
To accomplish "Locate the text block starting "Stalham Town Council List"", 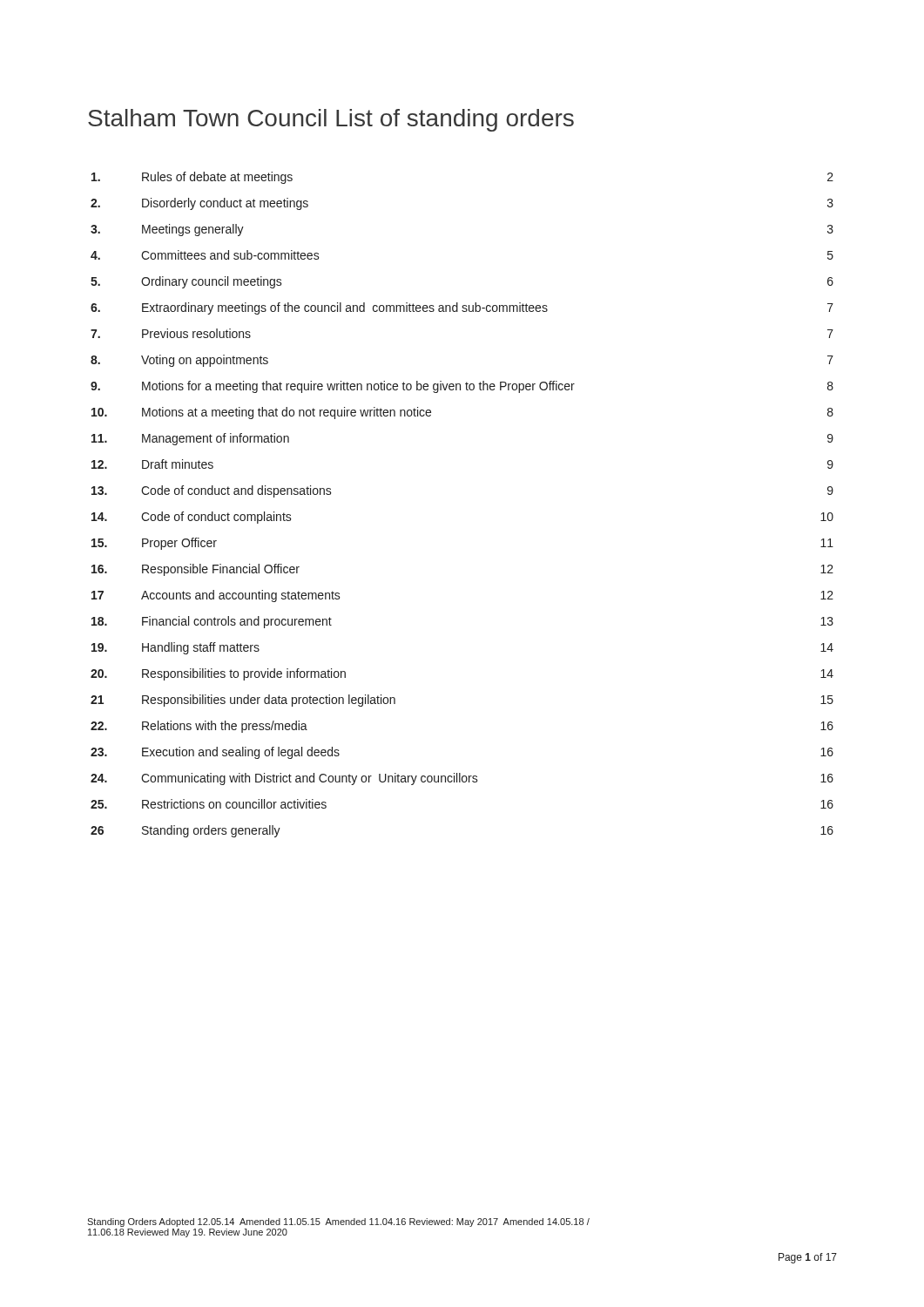I will [x=462, y=118].
